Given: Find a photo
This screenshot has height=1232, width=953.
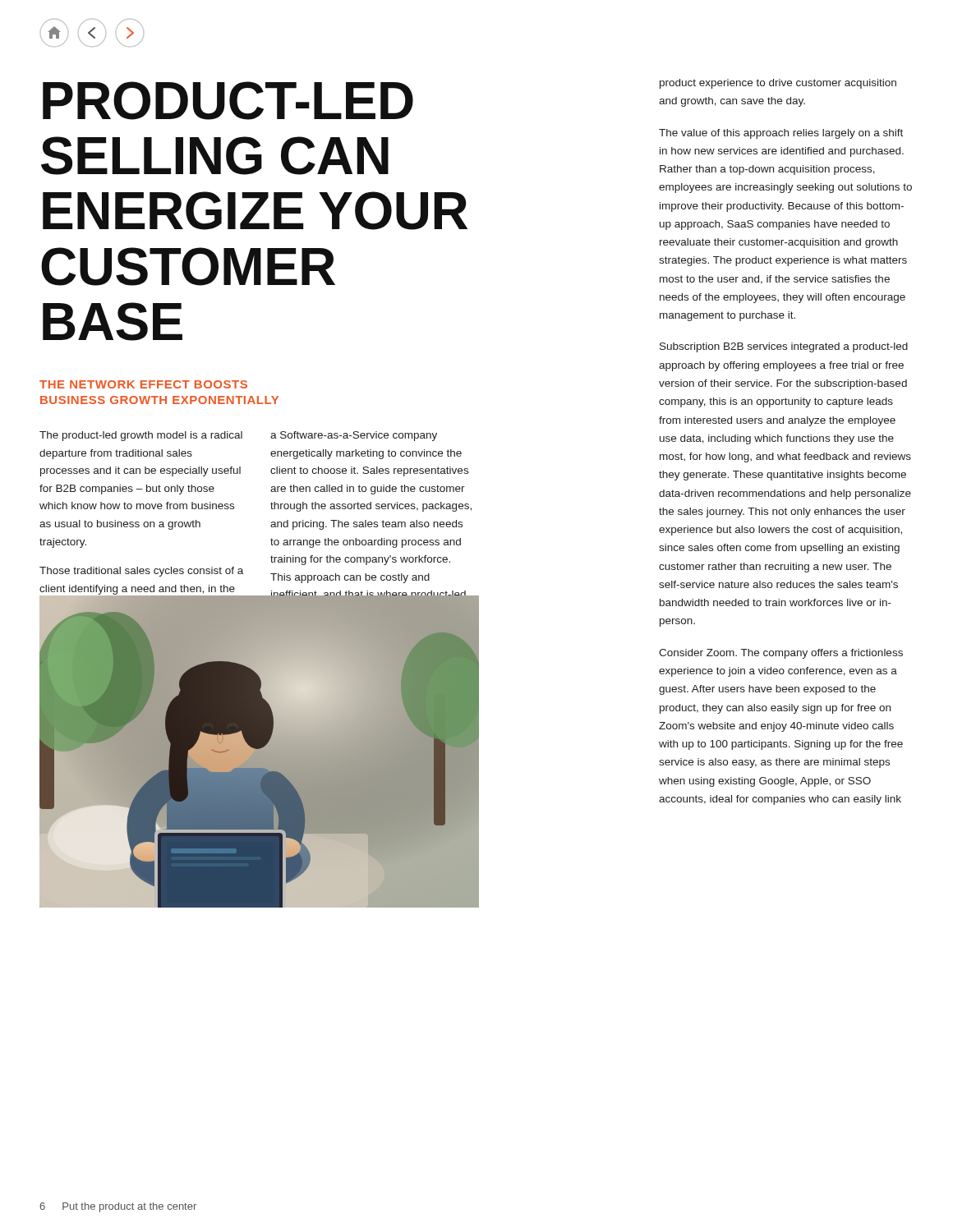Looking at the screenshot, I should [x=259, y=752].
